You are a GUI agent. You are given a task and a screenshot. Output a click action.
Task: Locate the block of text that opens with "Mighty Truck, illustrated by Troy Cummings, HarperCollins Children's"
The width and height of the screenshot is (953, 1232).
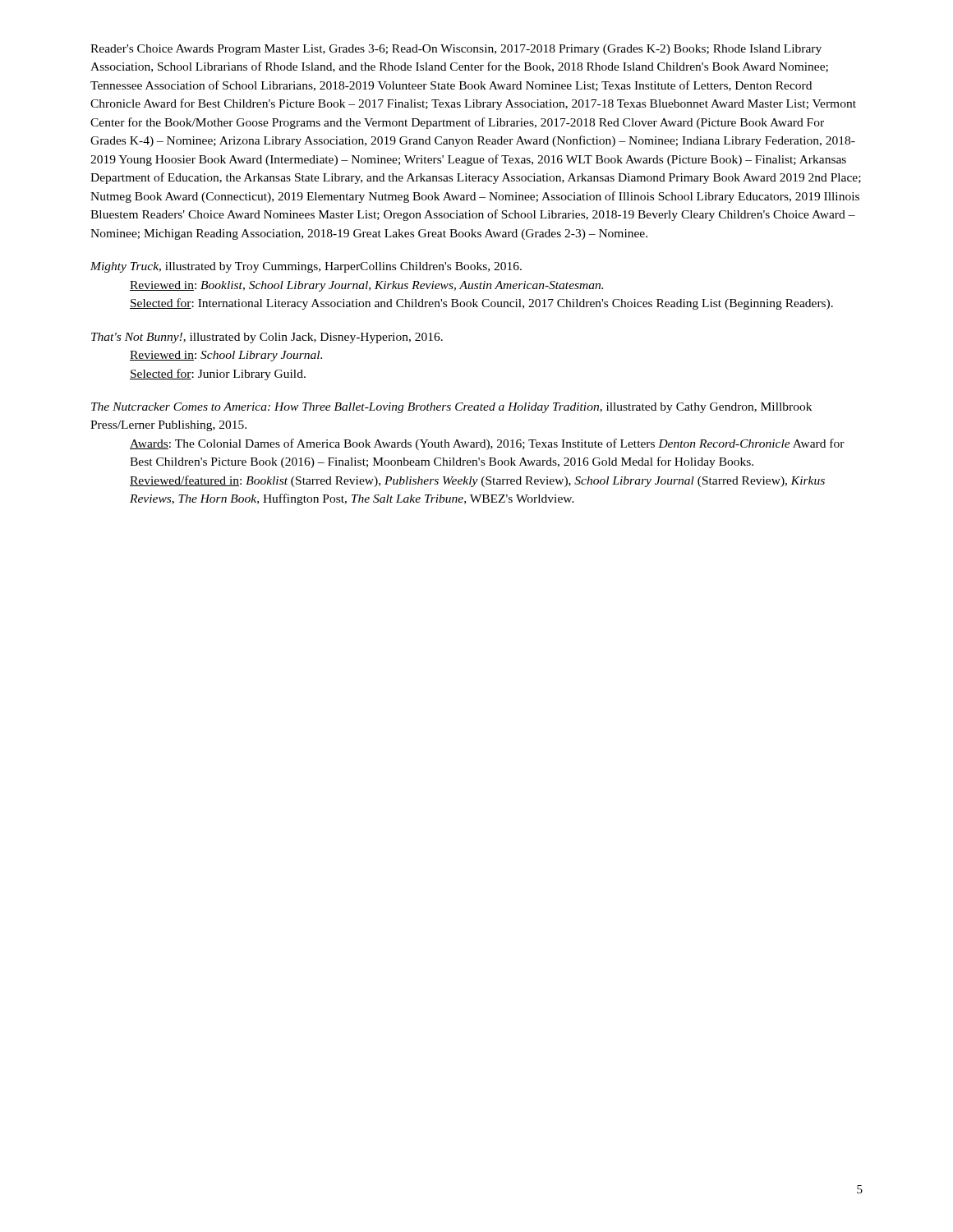click(476, 286)
